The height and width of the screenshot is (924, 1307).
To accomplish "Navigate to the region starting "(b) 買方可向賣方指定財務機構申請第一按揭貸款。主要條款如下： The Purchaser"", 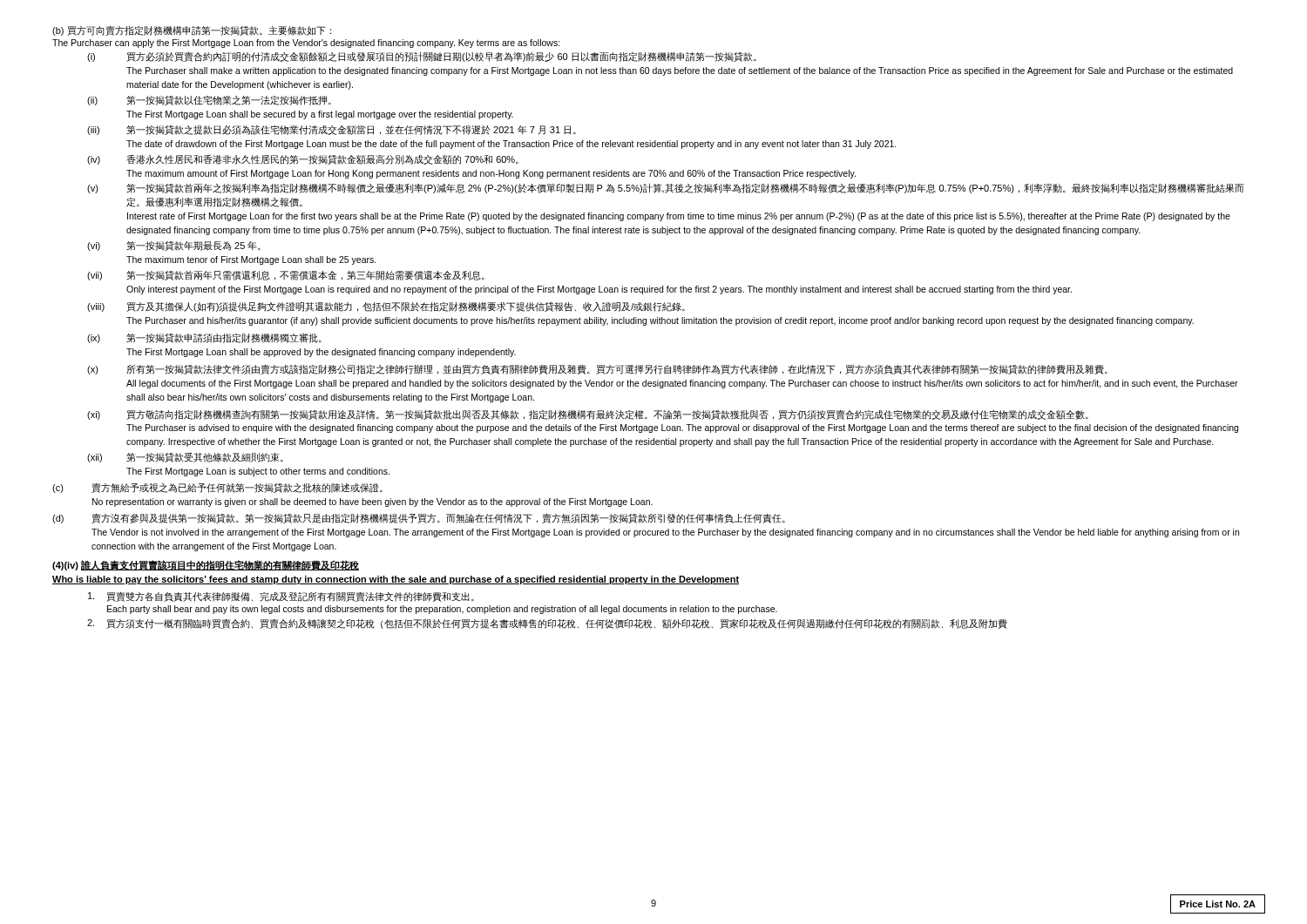I will pyautogui.click(x=306, y=37).
